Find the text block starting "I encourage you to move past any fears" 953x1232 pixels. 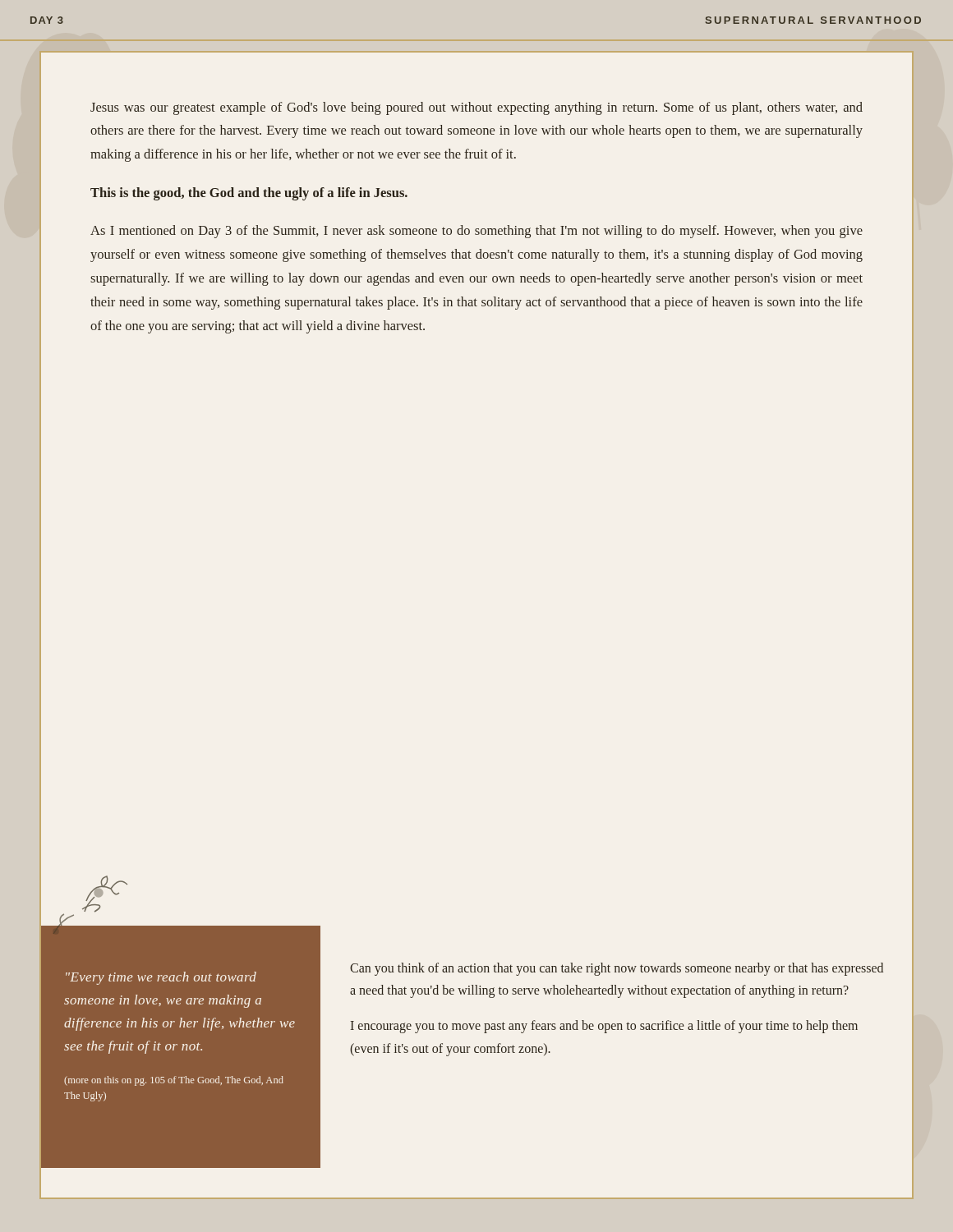[x=619, y=1037]
